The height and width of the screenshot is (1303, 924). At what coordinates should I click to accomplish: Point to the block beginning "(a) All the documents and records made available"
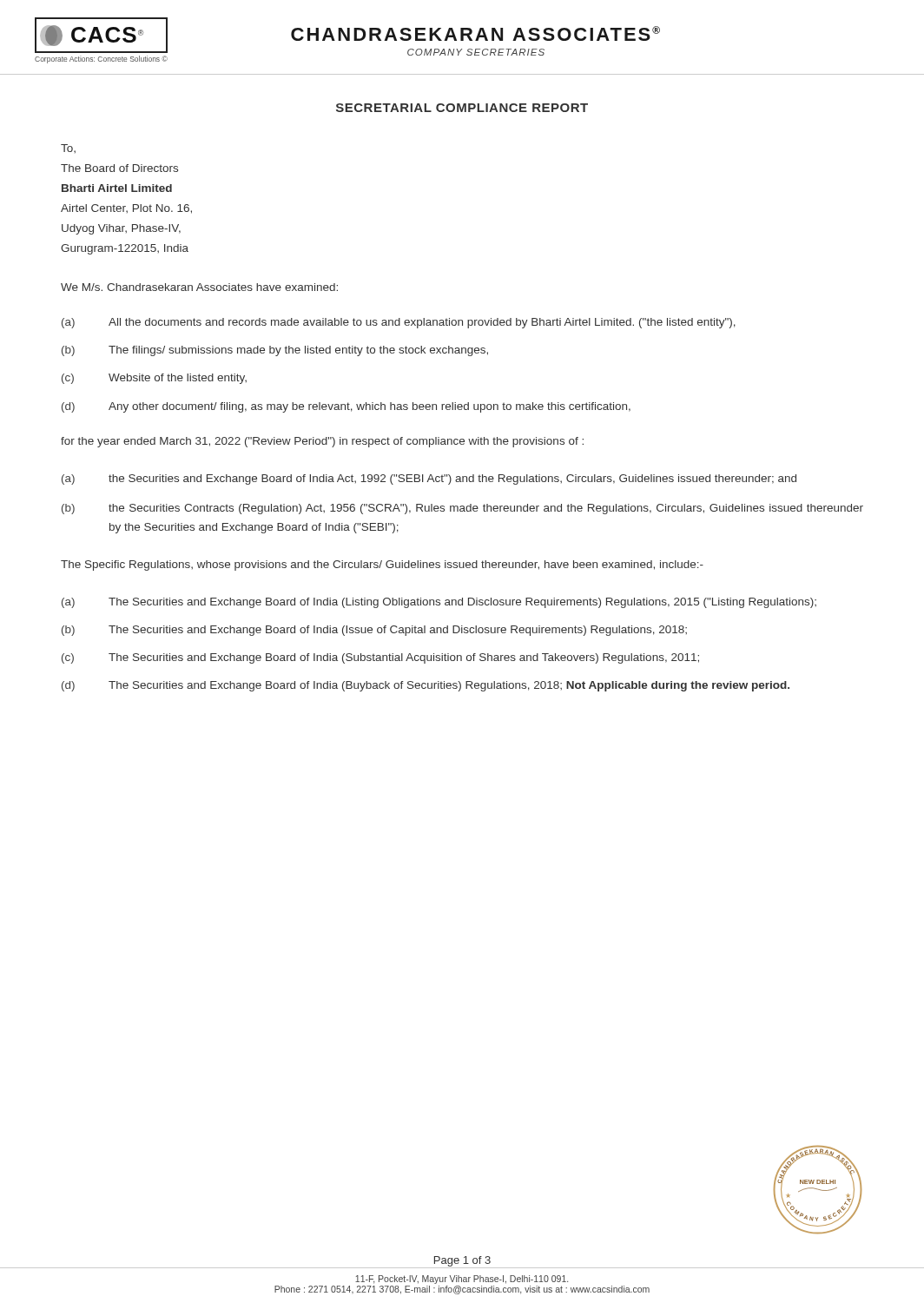click(462, 322)
